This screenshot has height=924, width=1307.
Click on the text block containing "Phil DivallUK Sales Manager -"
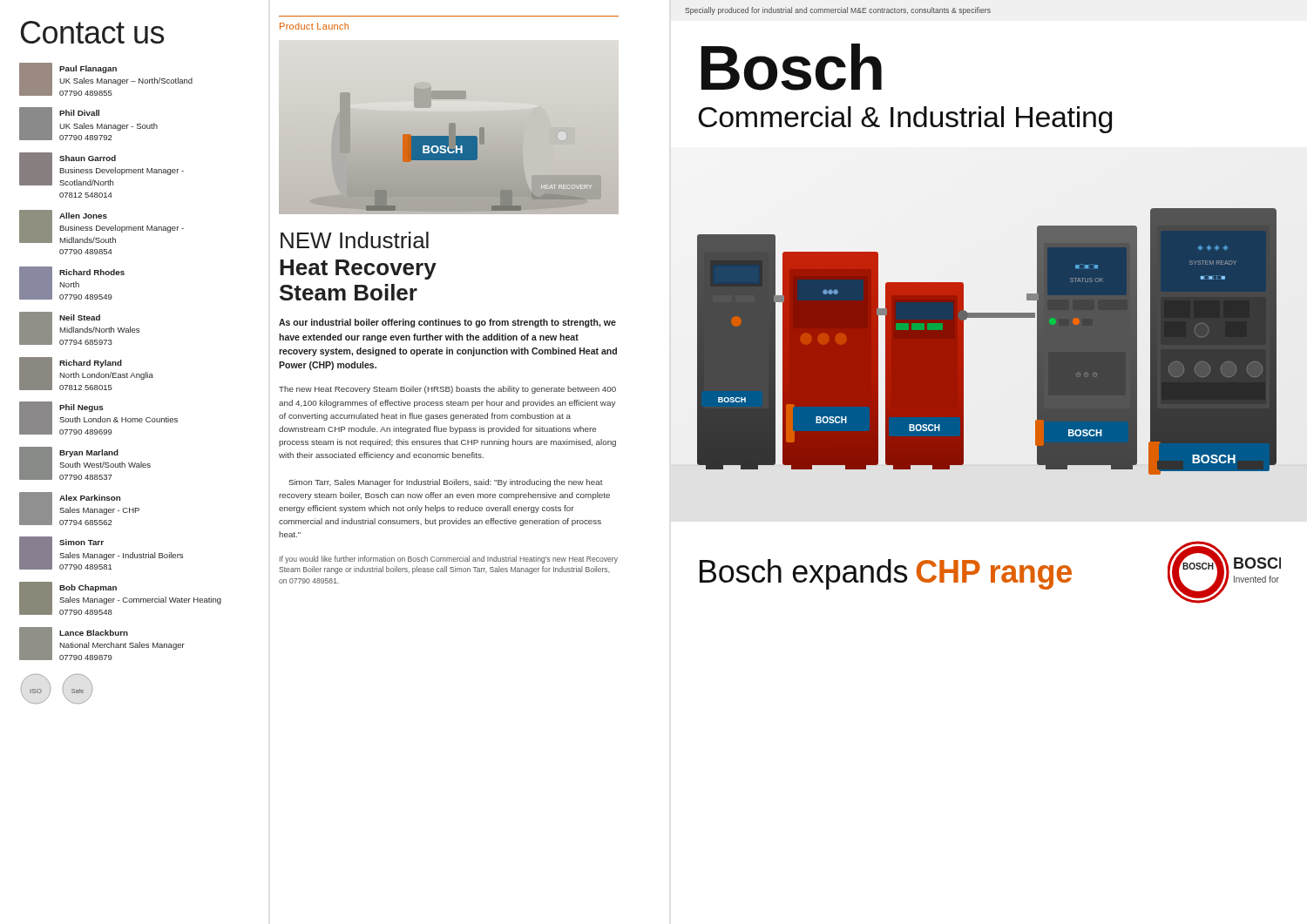point(88,126)
